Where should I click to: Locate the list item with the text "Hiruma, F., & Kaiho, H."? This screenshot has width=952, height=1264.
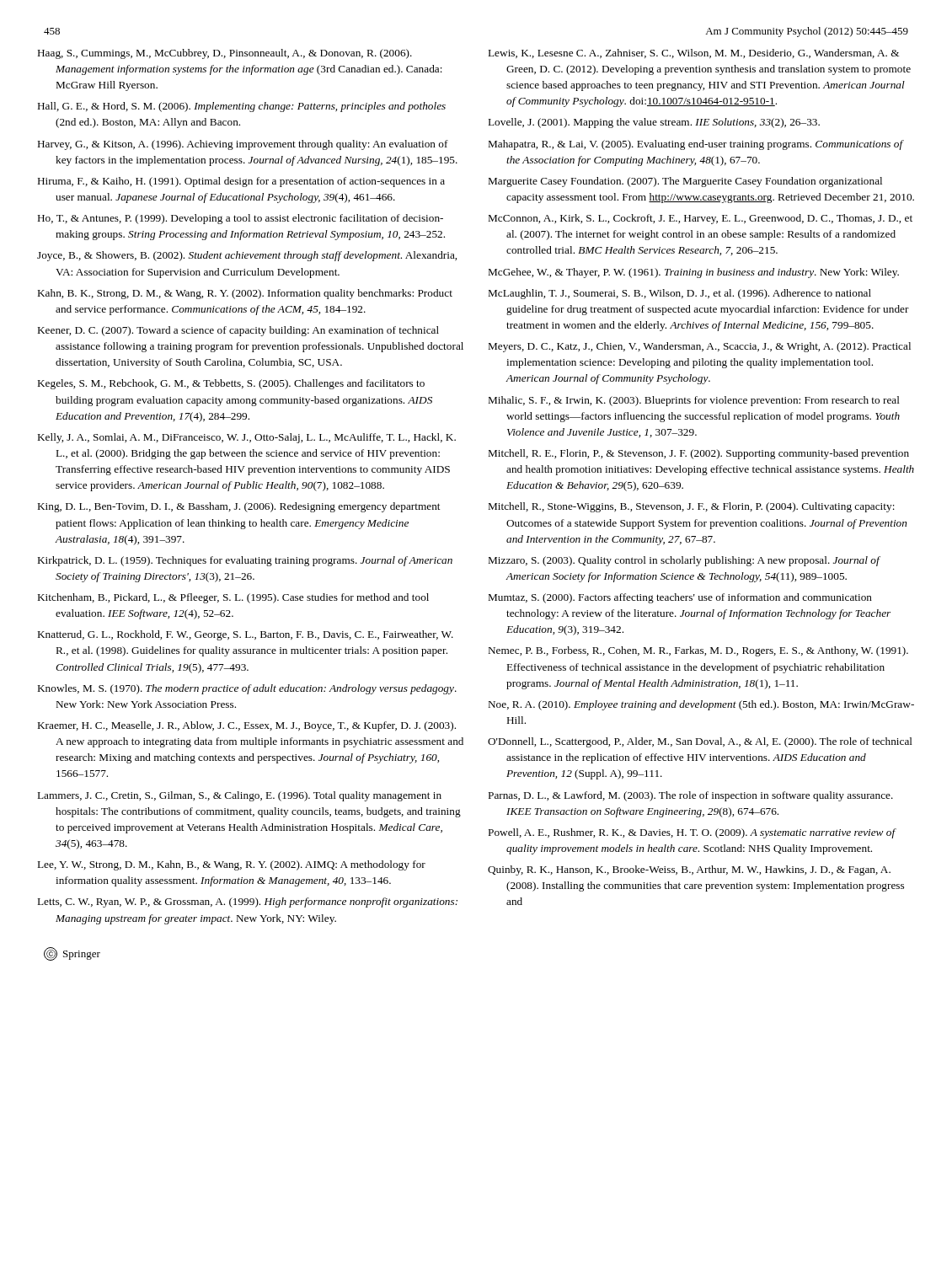click(x=241, y=189)
